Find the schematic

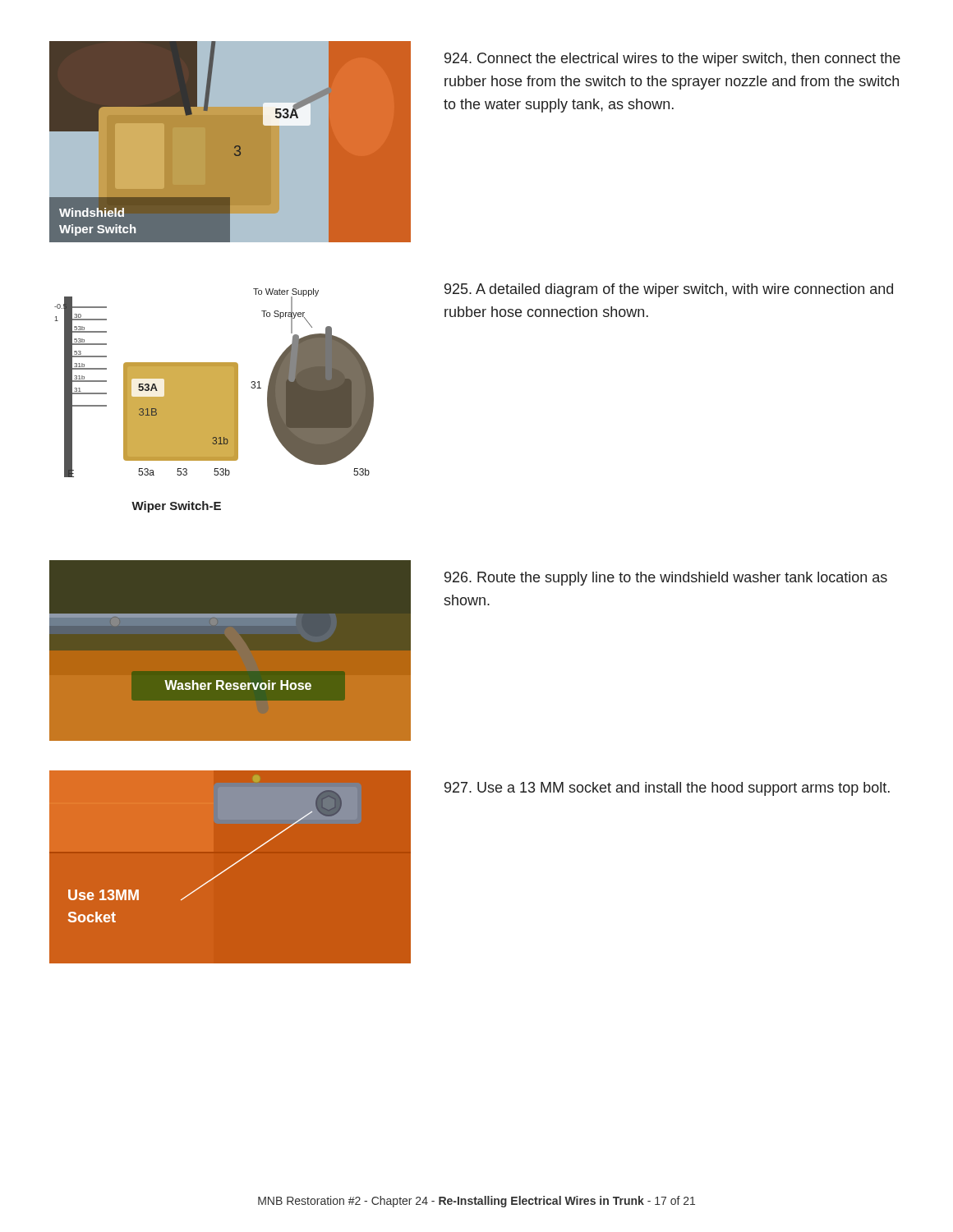pos(230,401)
